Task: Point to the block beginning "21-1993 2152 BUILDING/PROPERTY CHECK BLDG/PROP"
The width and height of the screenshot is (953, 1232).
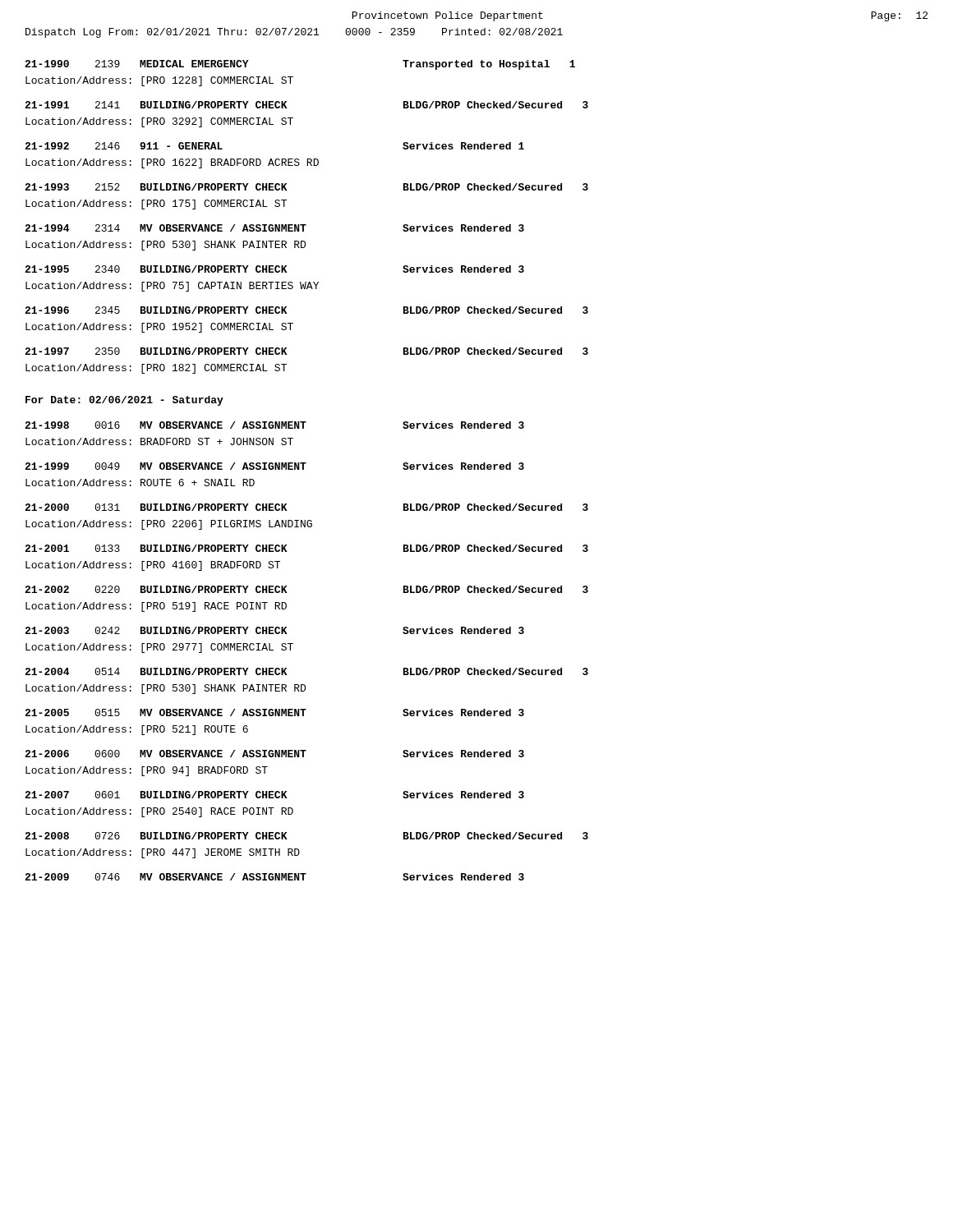Action: click(476, 196)
